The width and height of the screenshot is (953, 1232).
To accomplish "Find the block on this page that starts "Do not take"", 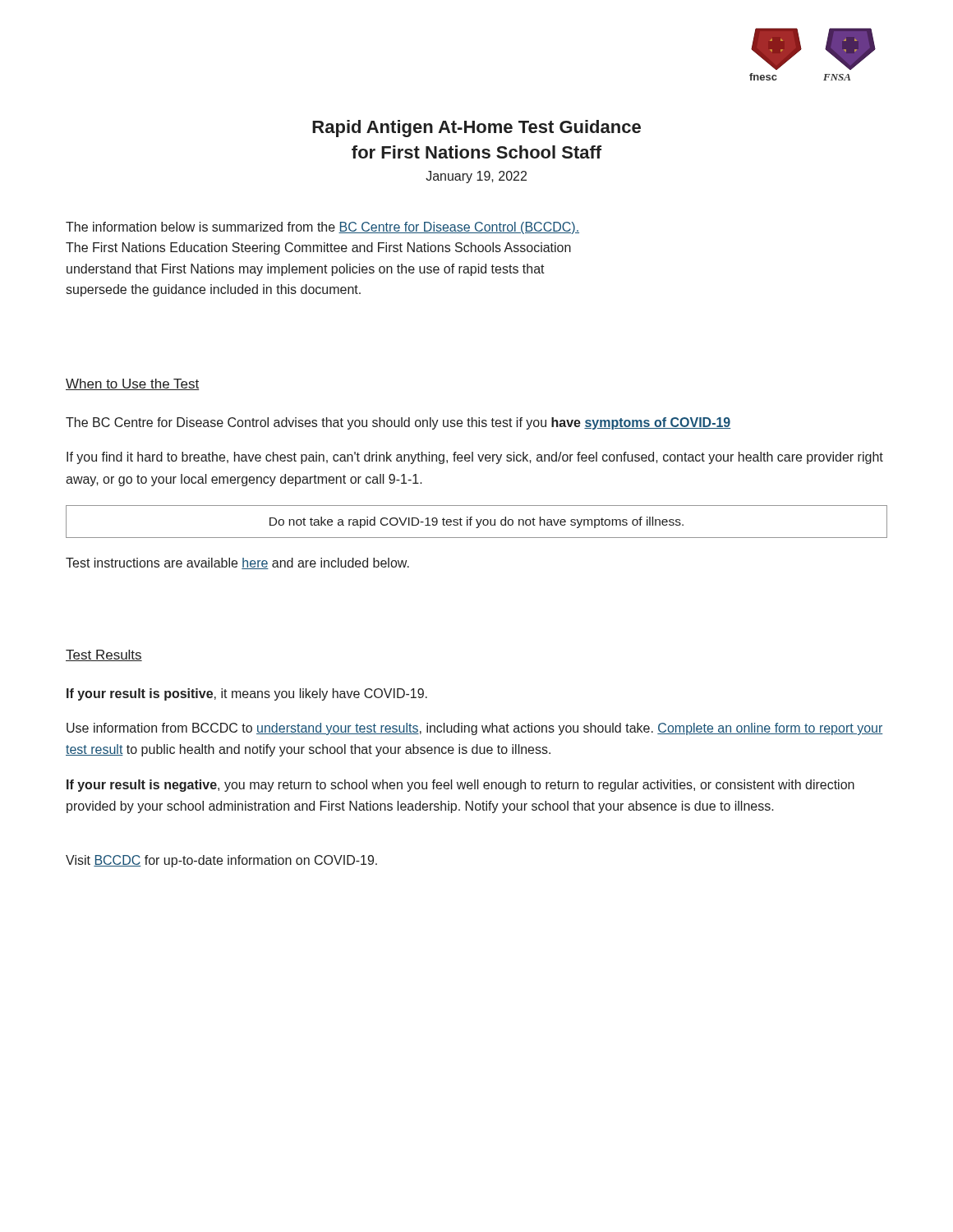I will [476, 522].
